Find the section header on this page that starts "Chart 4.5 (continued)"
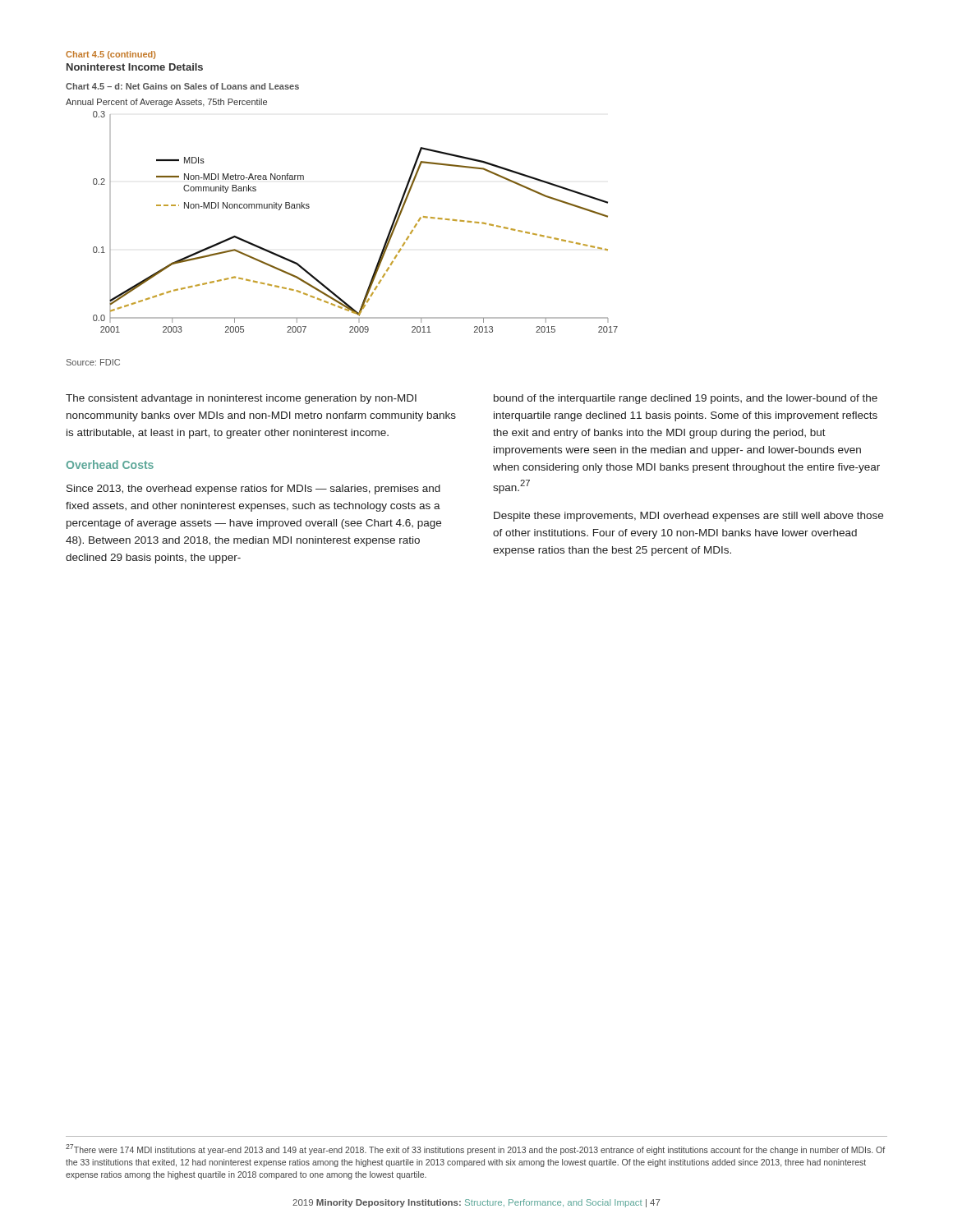 pyautogui.click(x=110, y=55)
